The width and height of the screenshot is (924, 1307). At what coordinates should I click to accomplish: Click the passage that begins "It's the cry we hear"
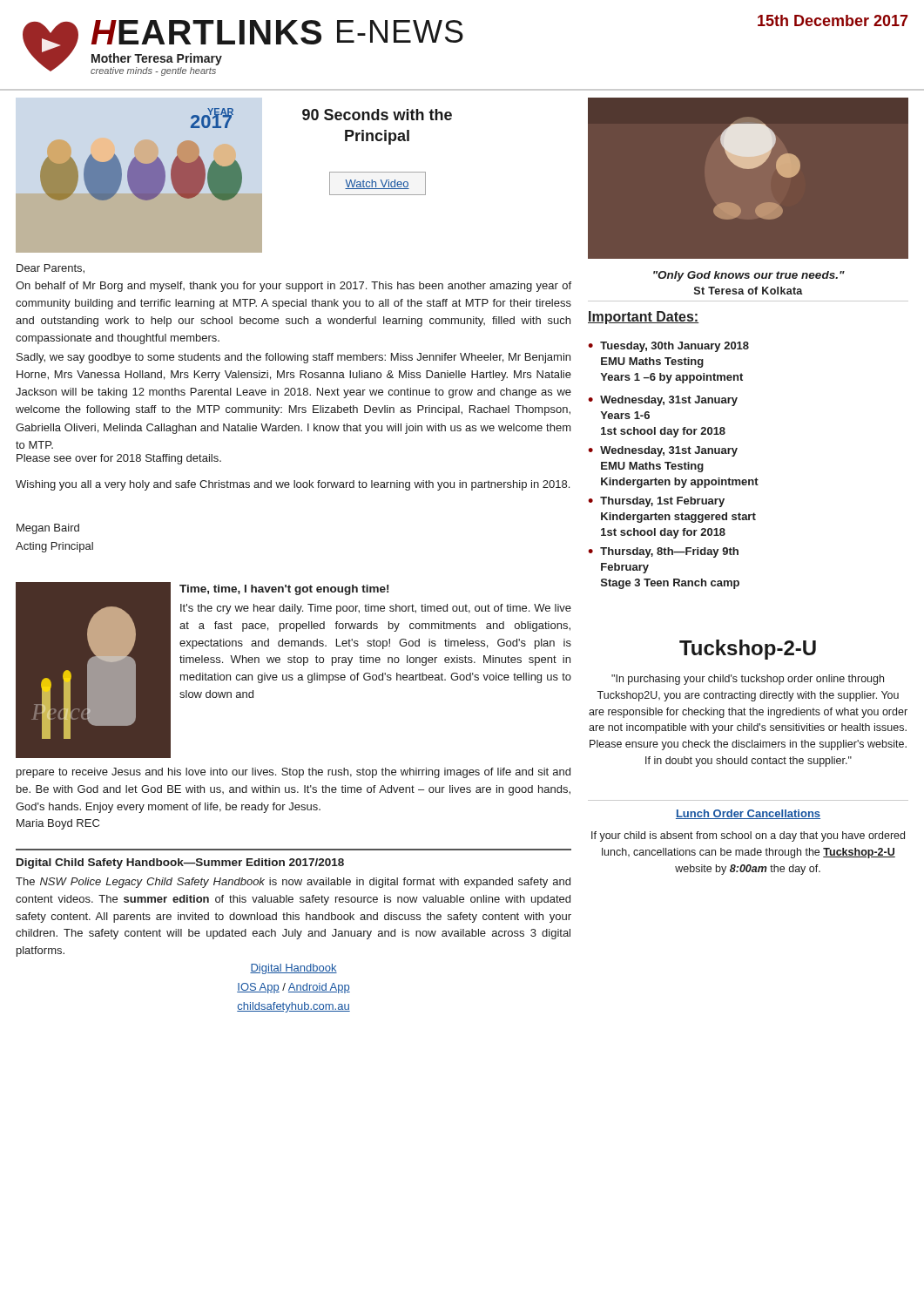(375, 651)
